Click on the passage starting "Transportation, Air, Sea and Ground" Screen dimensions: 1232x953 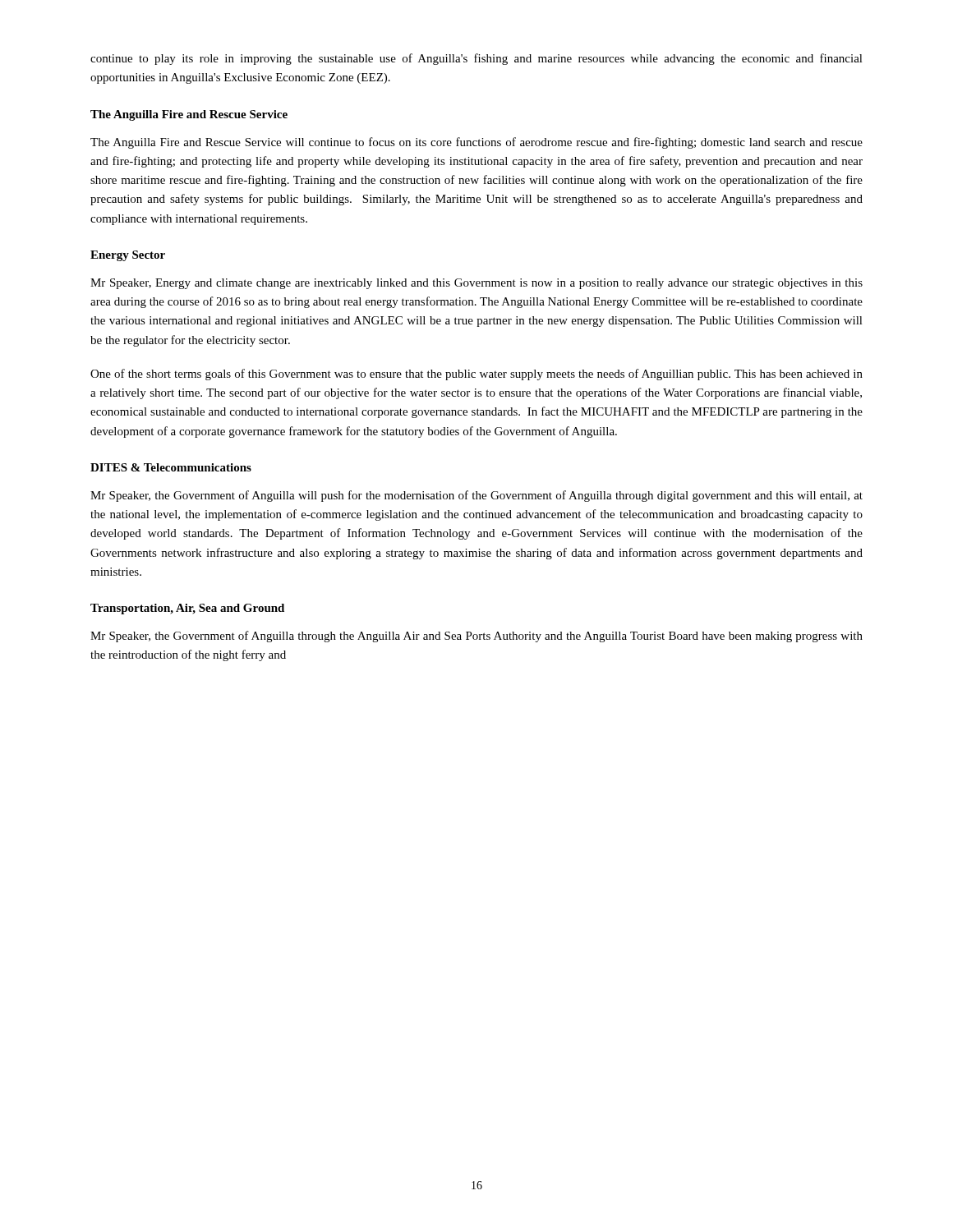(188, 608)
